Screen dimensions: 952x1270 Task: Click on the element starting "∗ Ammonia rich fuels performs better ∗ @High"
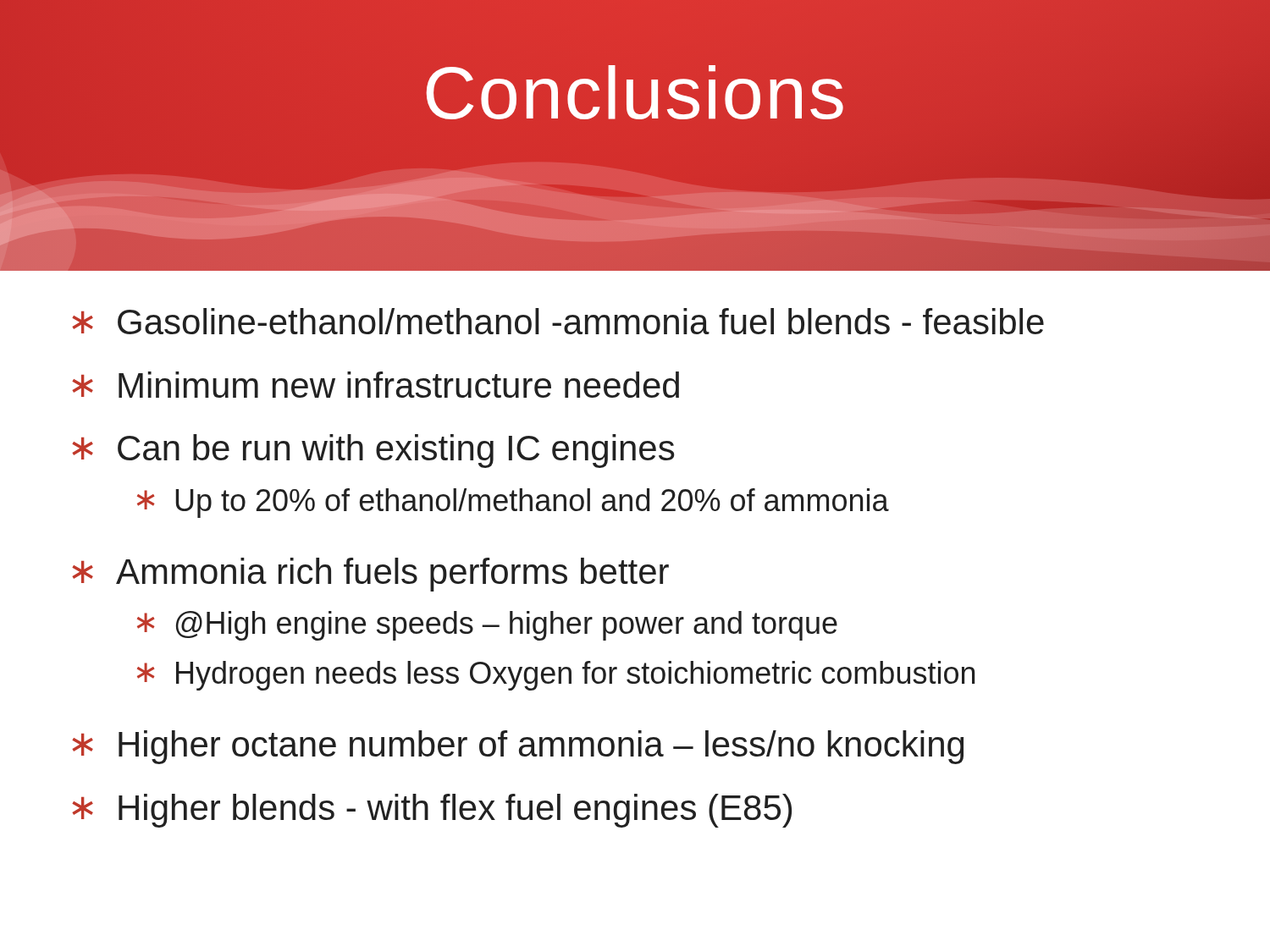[x=522, y=627]
